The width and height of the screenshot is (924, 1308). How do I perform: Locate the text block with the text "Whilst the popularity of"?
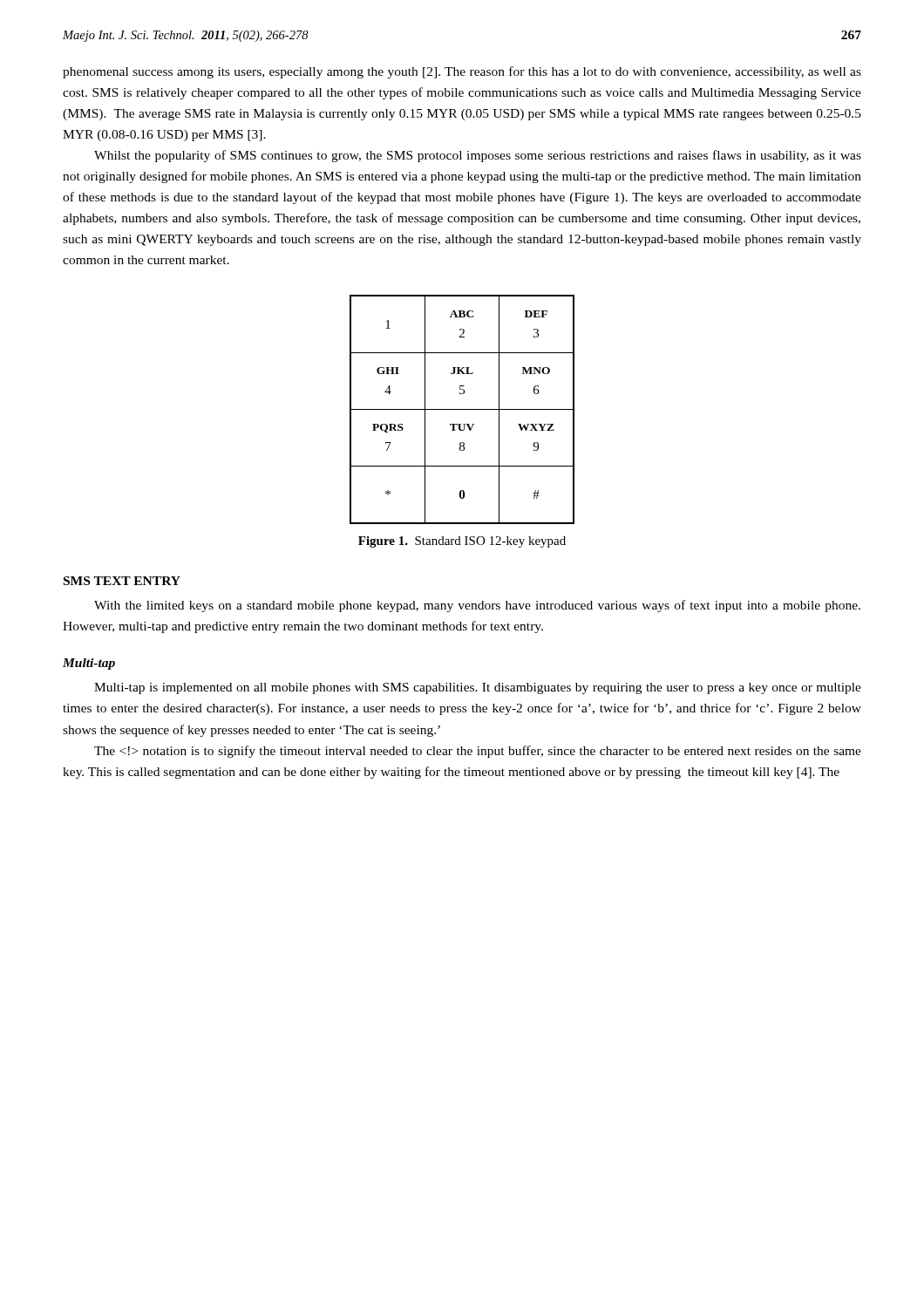point(462,208)
